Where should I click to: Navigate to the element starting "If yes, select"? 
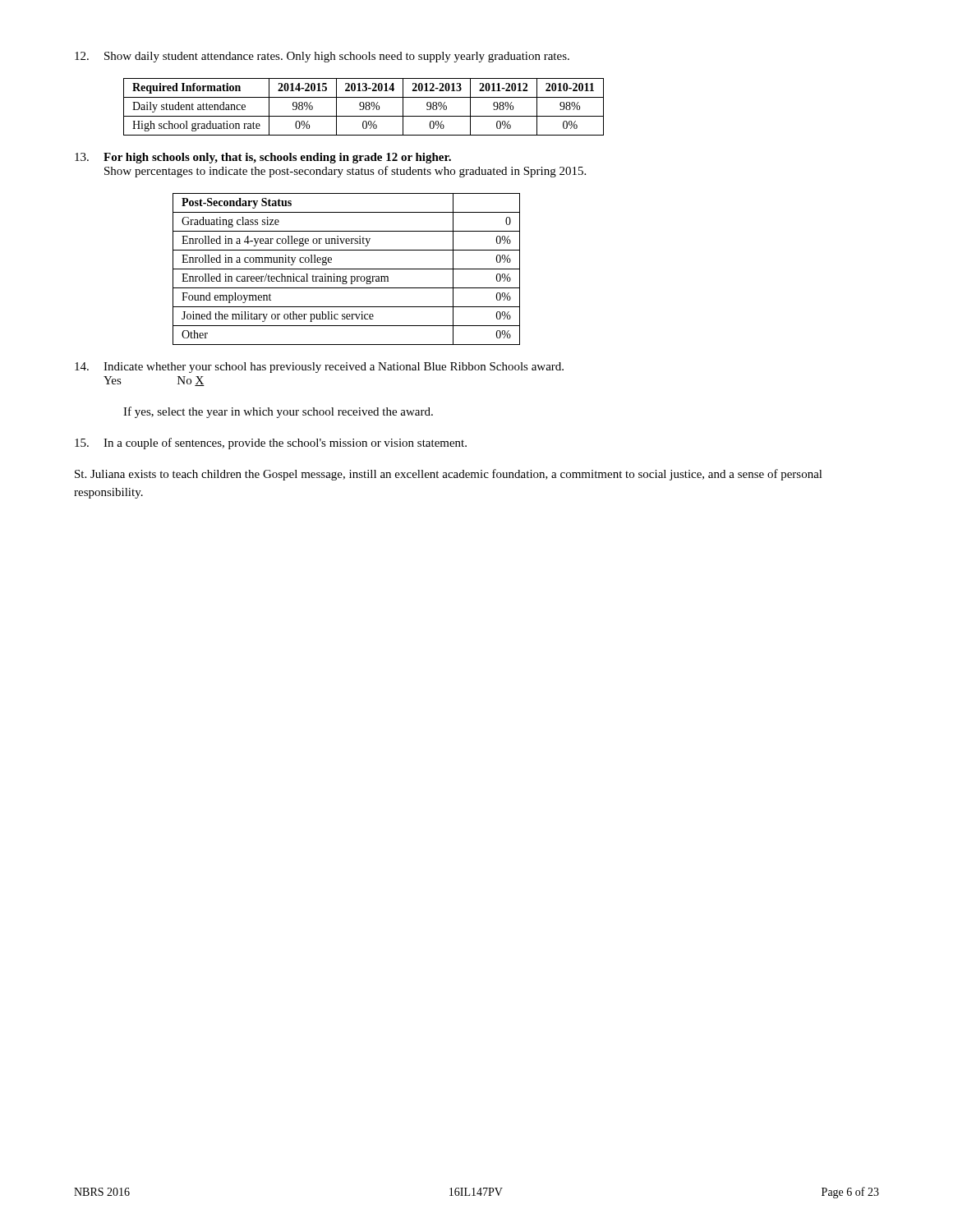click(278, 412)
